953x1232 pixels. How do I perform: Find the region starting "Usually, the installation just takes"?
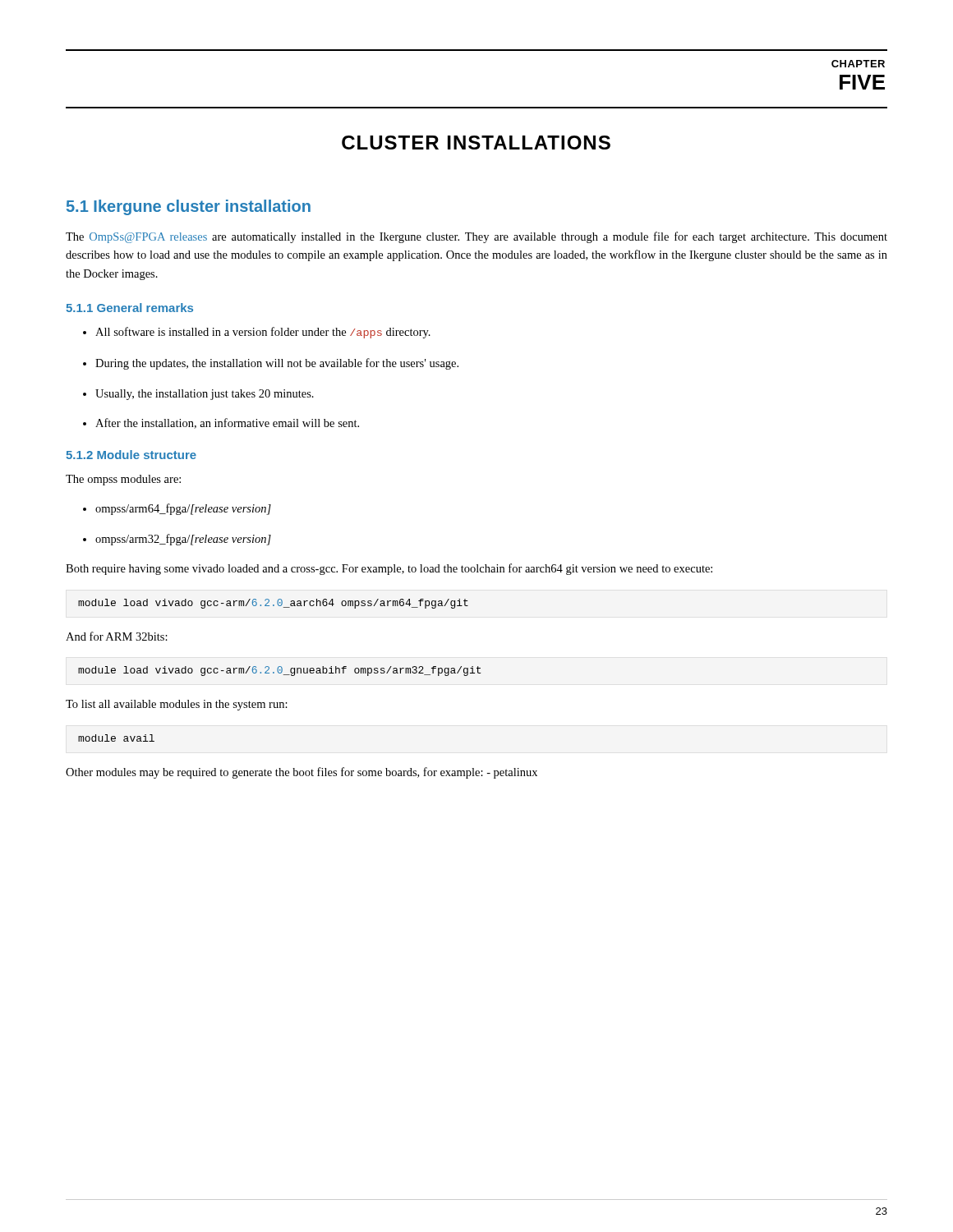198,395
